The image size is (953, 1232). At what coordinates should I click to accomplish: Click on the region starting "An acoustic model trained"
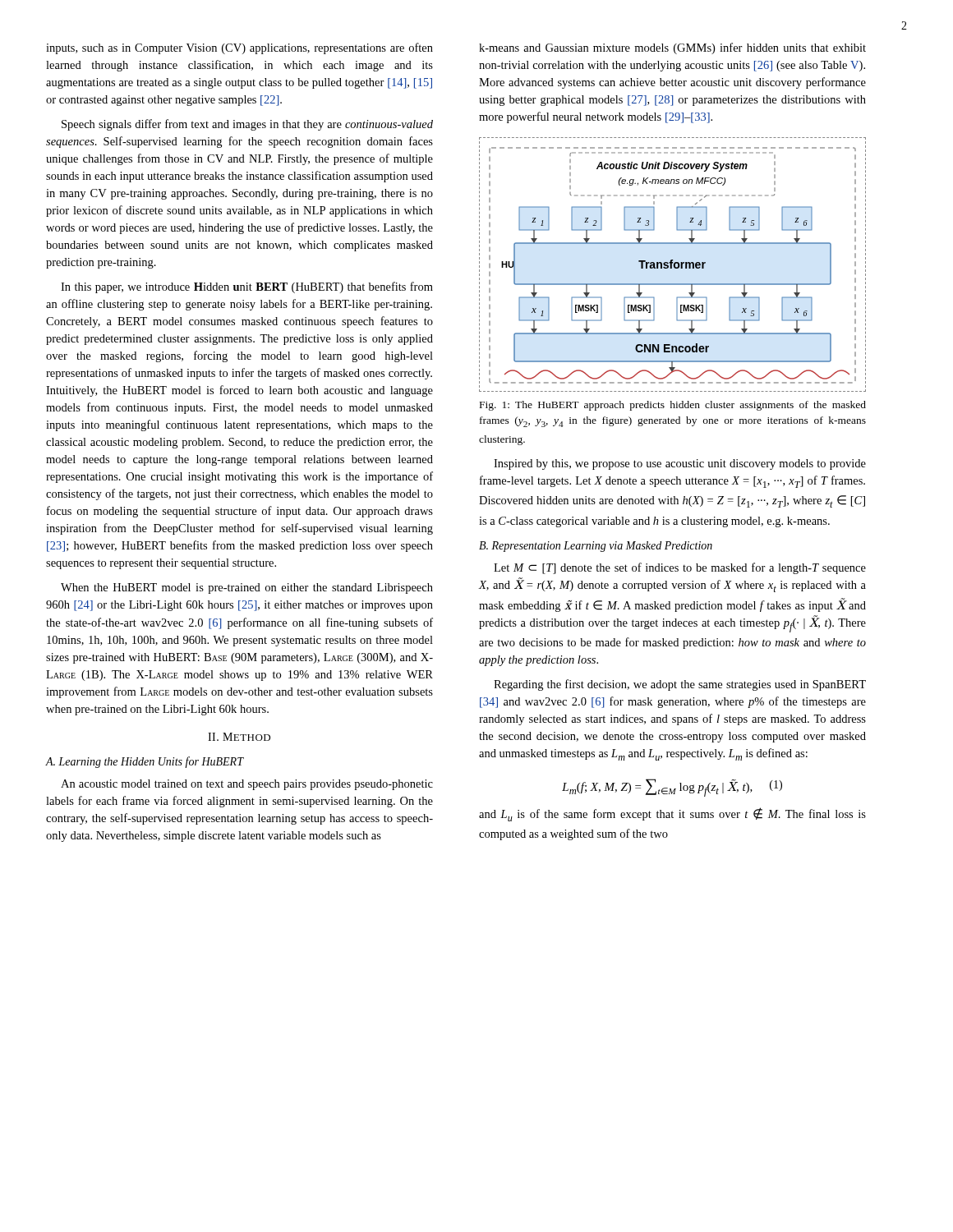(x=239, y=810)
